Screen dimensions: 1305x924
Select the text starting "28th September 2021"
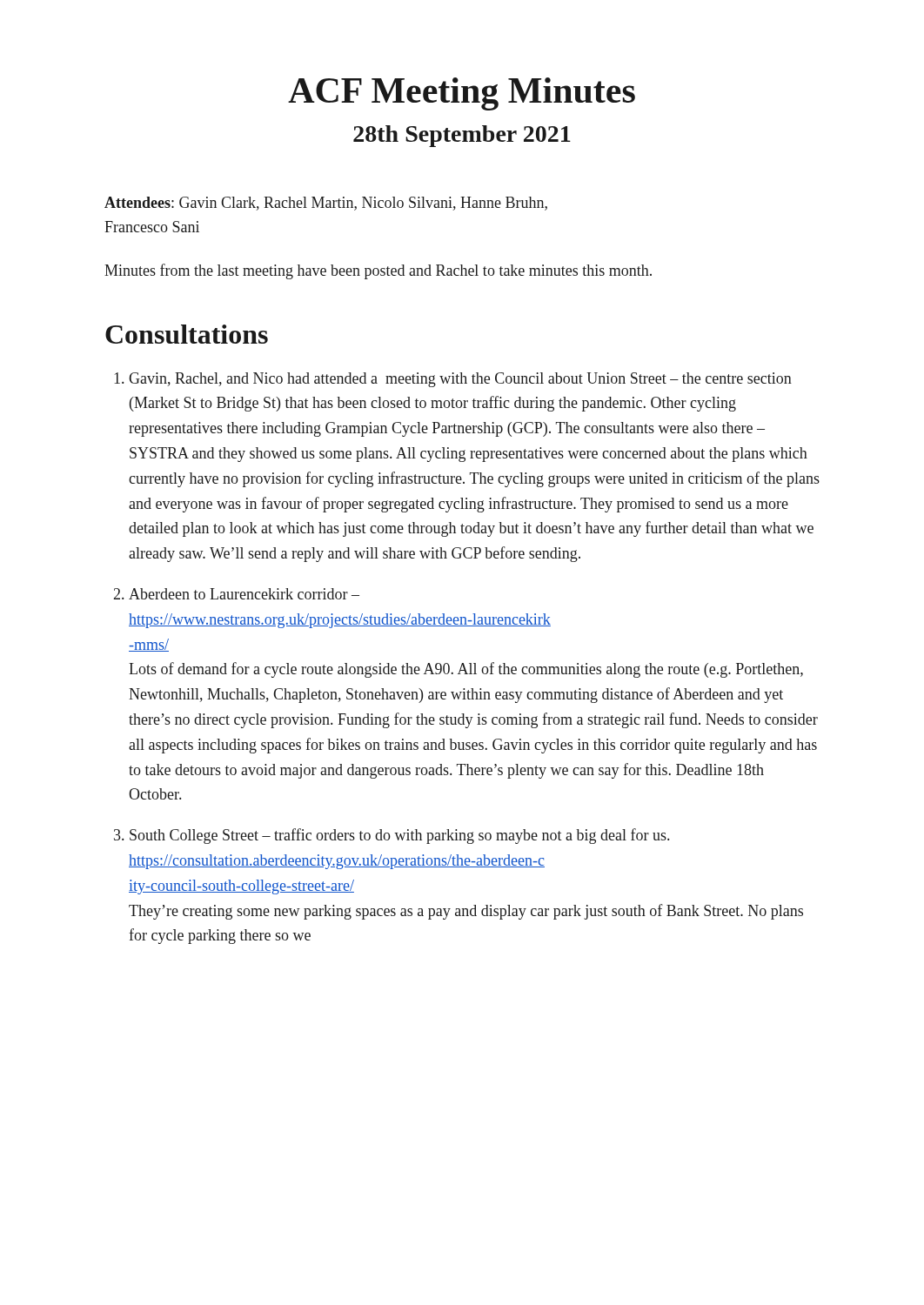(x=462, y=134)
